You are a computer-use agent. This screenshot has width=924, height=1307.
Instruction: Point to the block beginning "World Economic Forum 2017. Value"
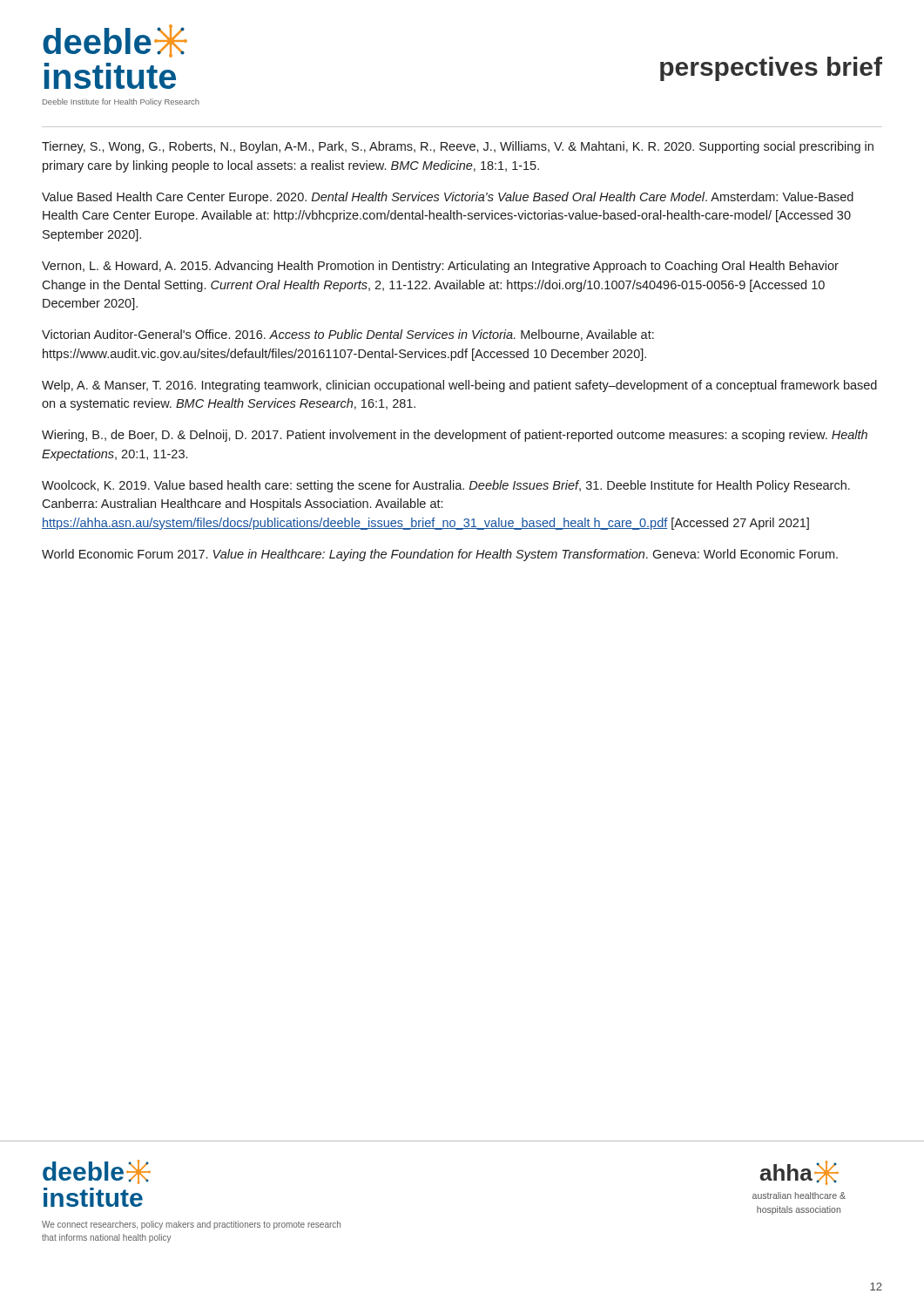click(440, 554)
